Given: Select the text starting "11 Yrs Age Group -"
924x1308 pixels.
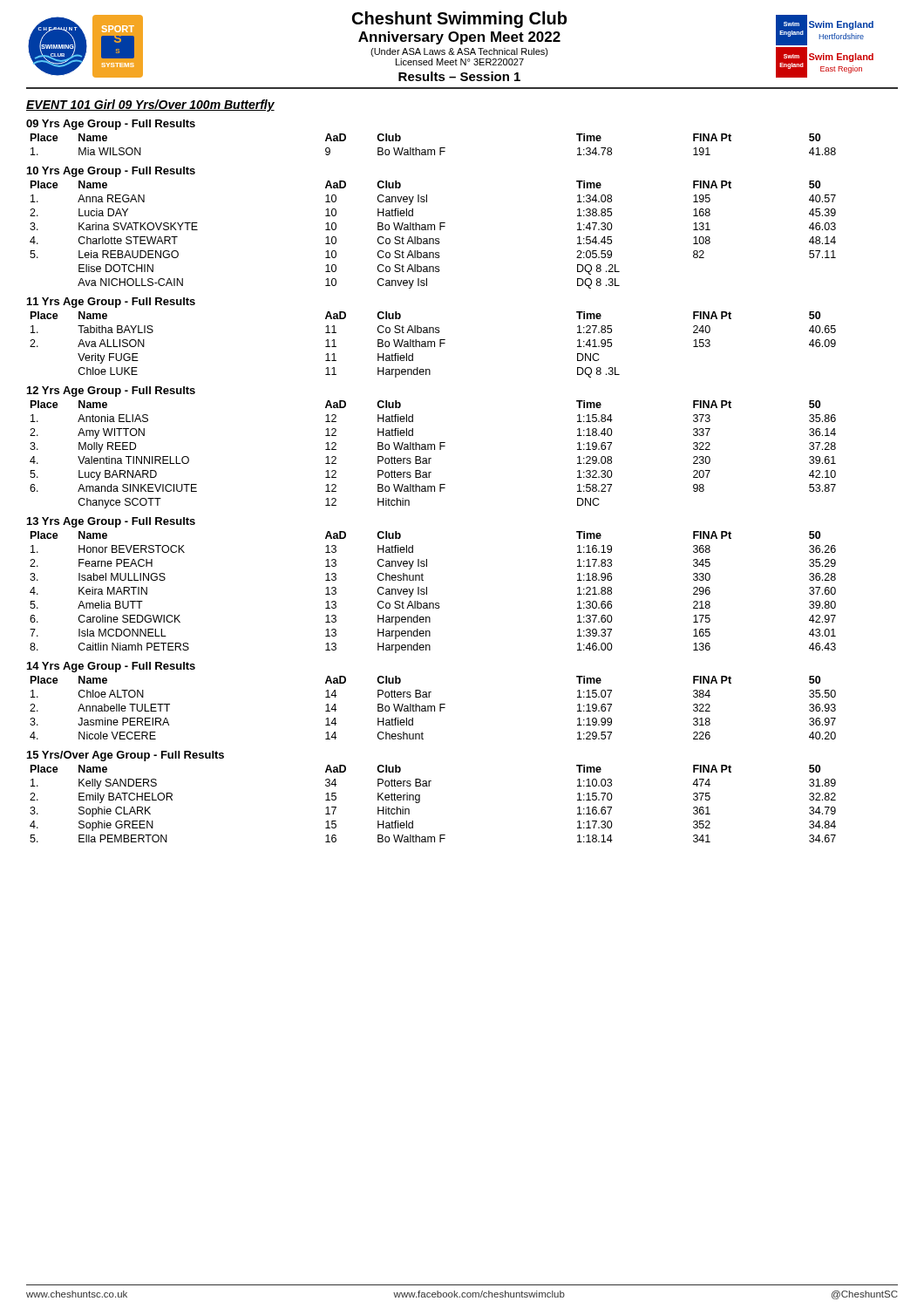Looking at the screenshot, I should point(111,301).
